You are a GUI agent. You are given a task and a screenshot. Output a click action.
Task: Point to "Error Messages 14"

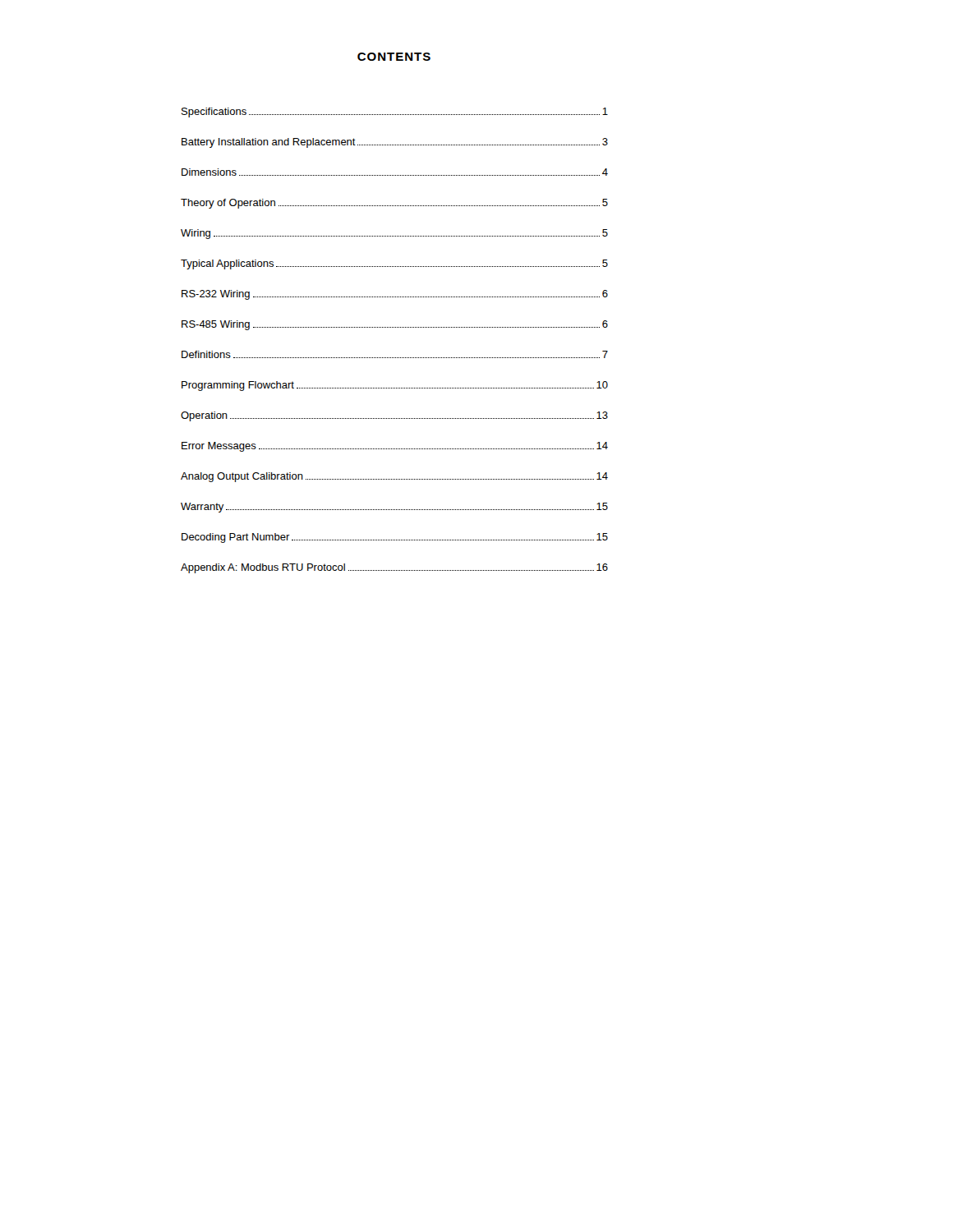click(x=394, y=446)
